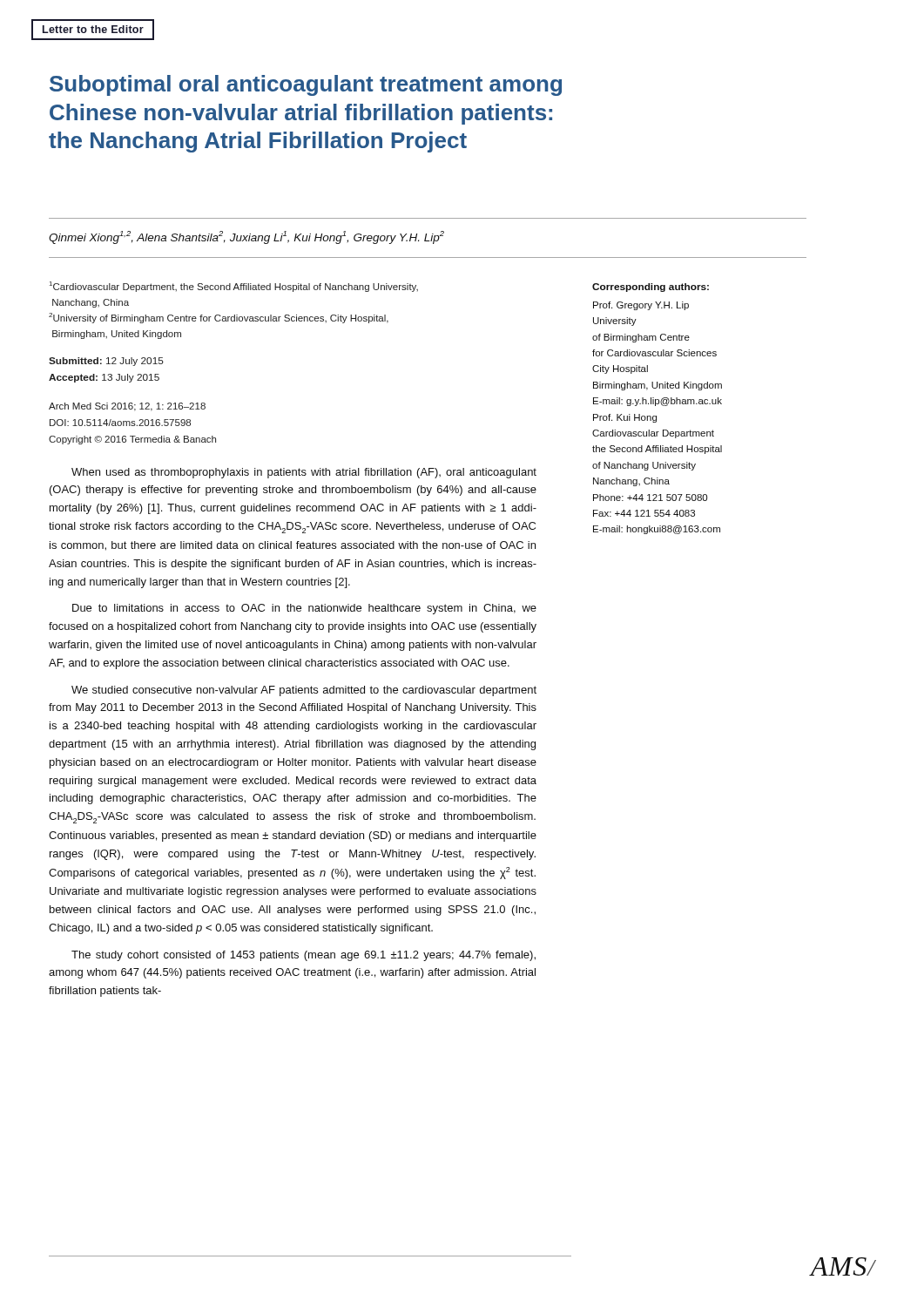
Task: Locate the title
Action: [336, 112]
